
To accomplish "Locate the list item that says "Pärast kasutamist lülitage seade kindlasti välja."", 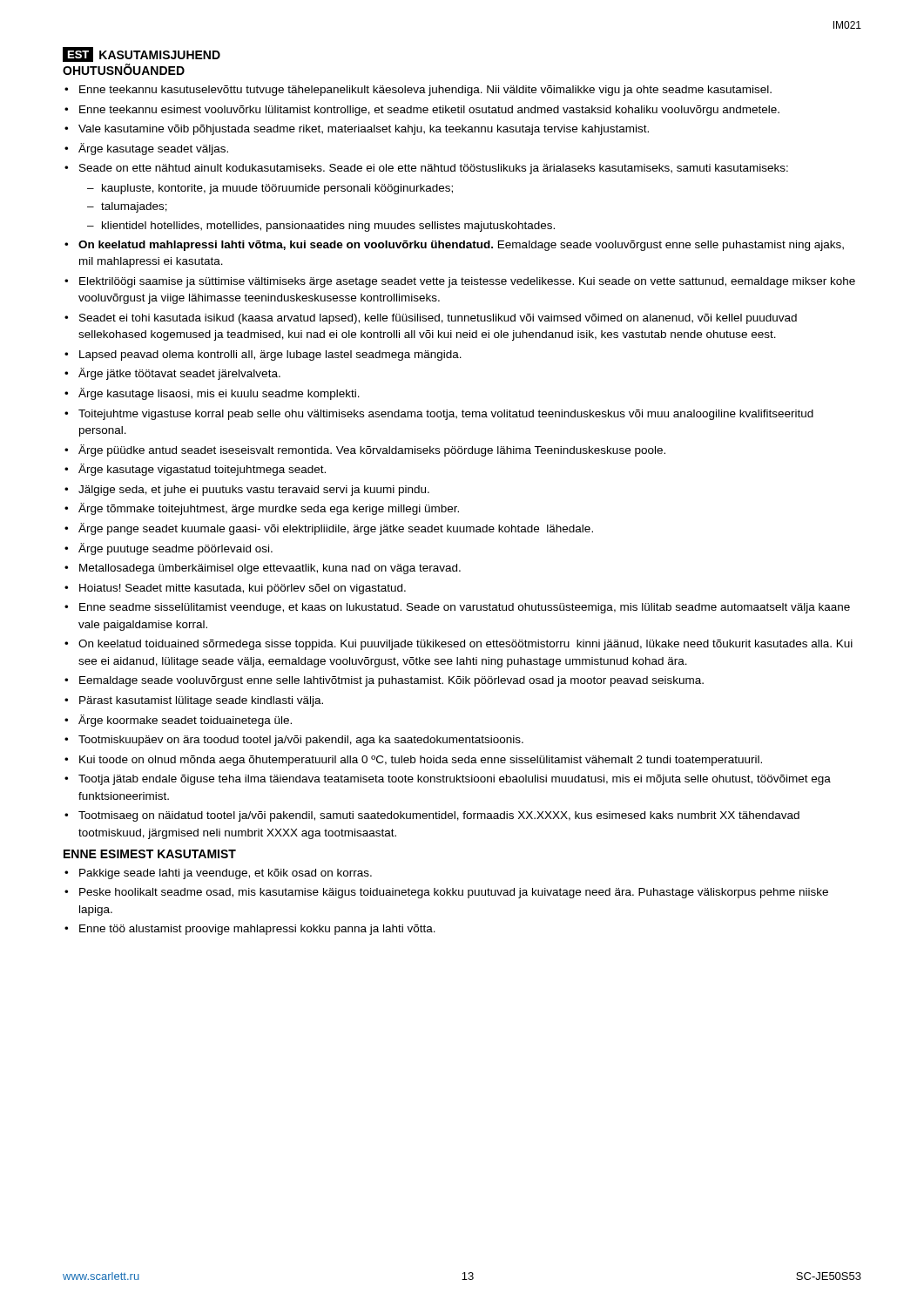I will pyautogui.click(x=201, y=700).
